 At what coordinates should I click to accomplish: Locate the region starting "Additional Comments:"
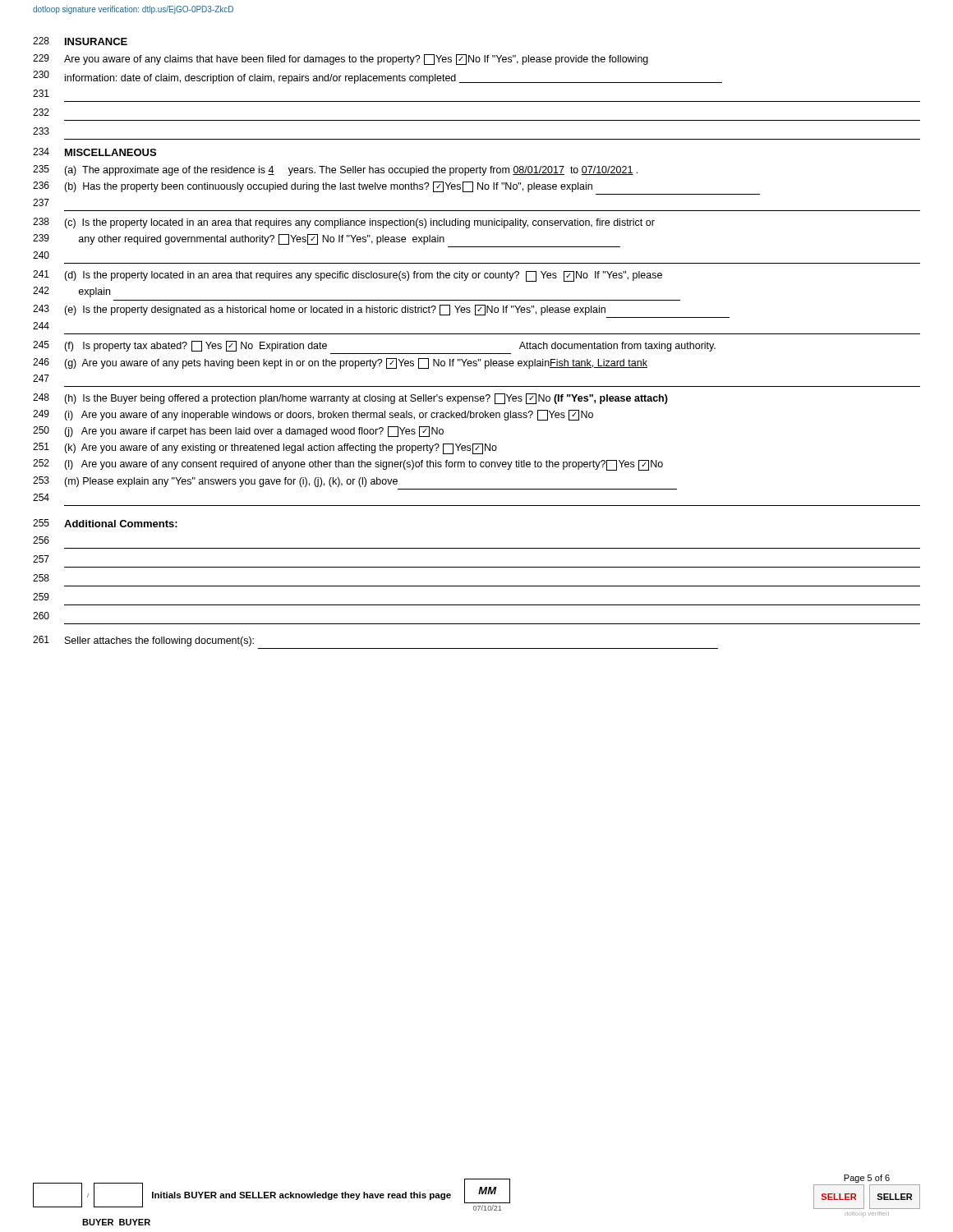click(x=121, y=523)
